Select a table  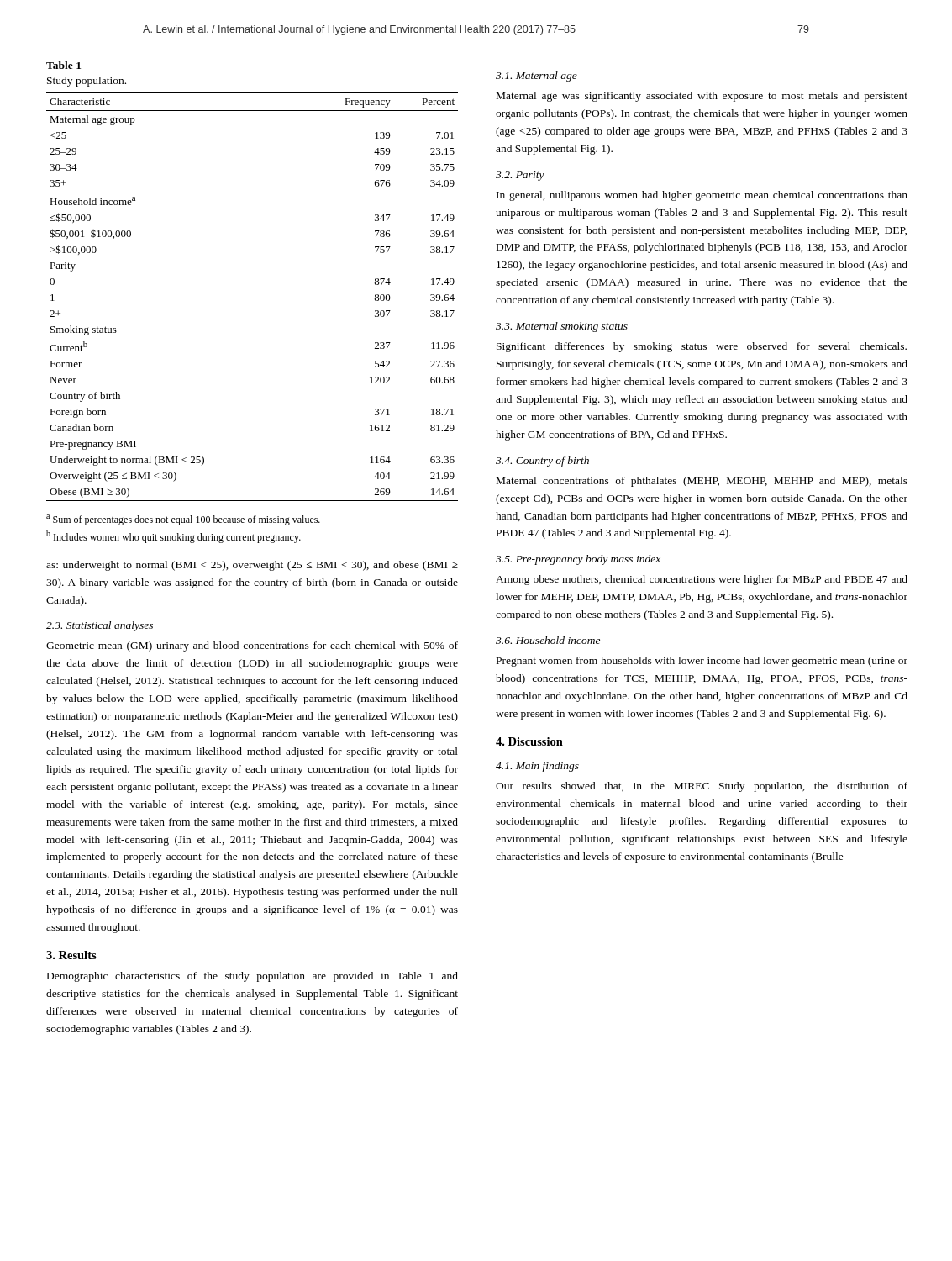[252, 280]
